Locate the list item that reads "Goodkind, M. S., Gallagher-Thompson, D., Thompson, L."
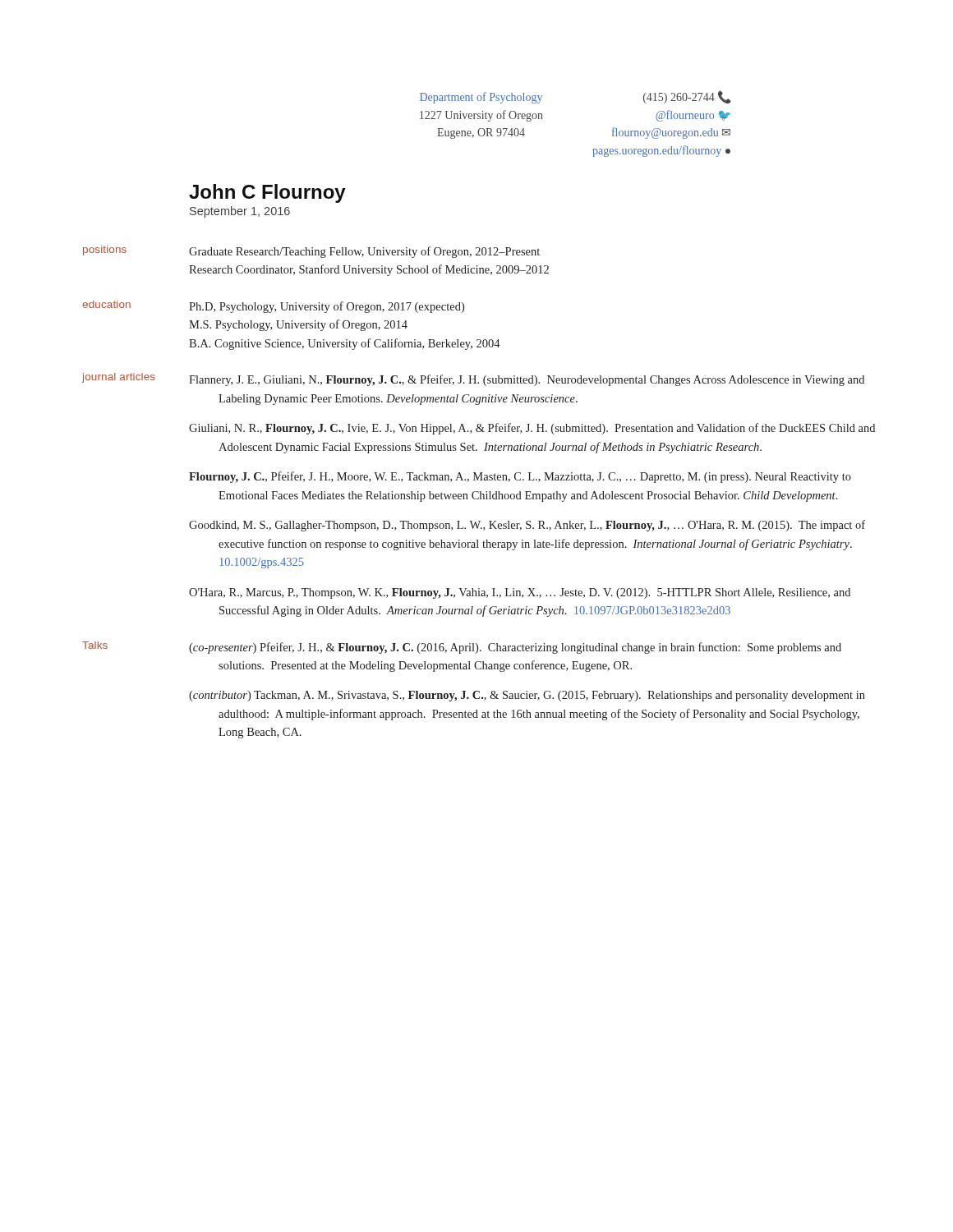The width and height of the screenshot is (953, 1232). pos(527,543)
